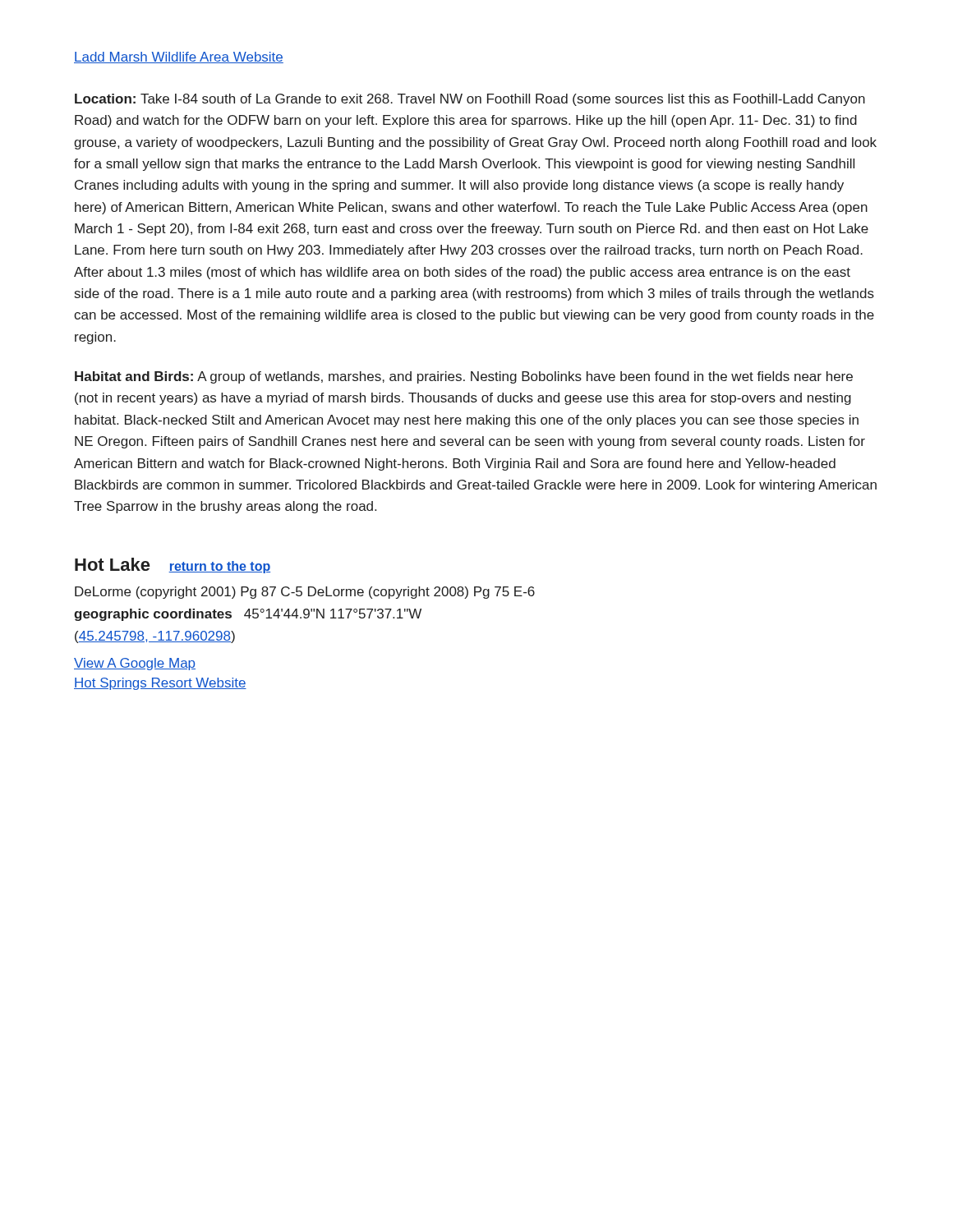This screenshot has width=953, height=1232.
Task: Find the text starting "DeLorme (copyright 2001) Pg 87 C-5 DeLorme"
Action: point(305,614)
